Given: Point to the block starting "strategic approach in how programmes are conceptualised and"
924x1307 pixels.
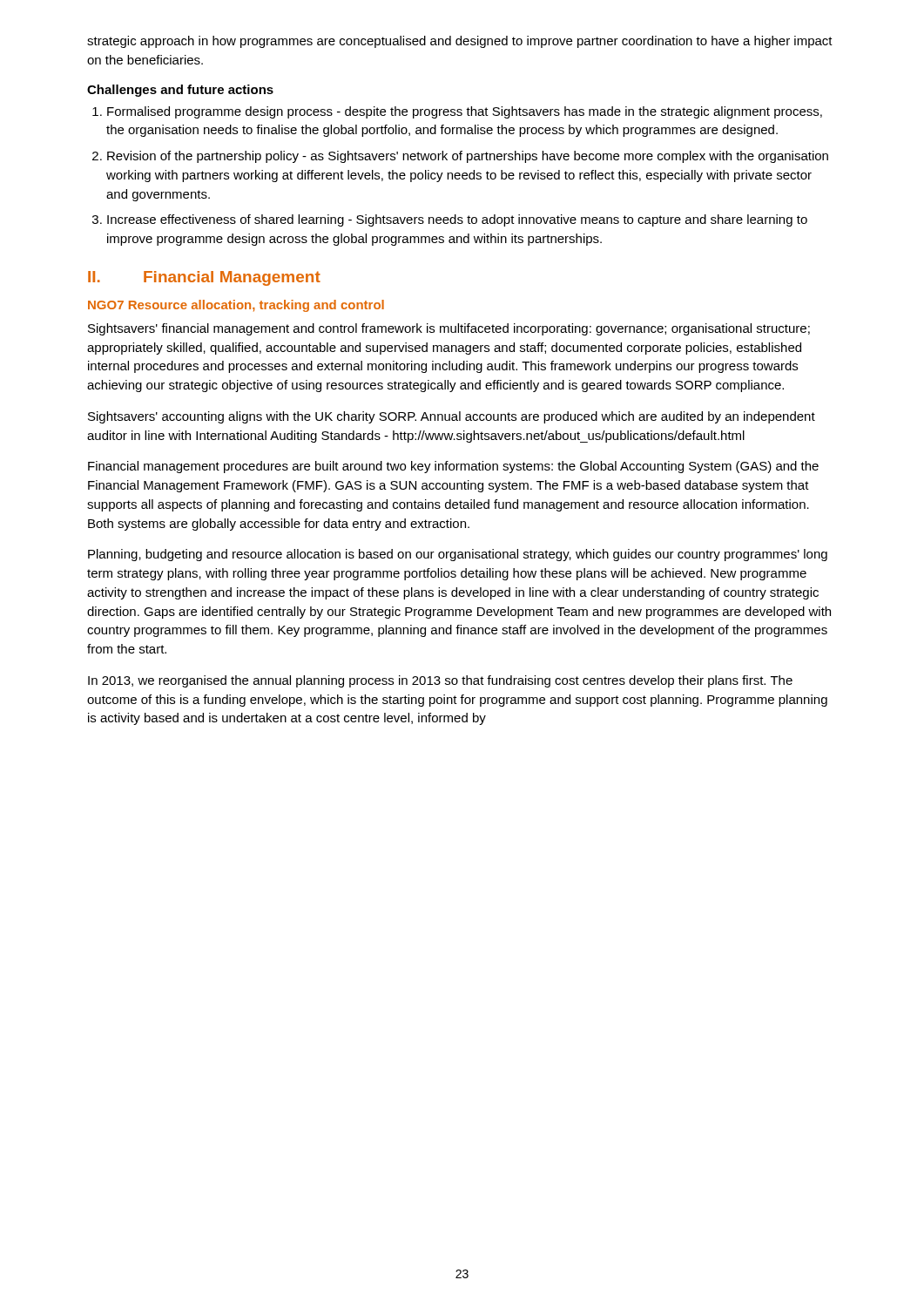Looking at the screenshot, I should tap(460, 50).
